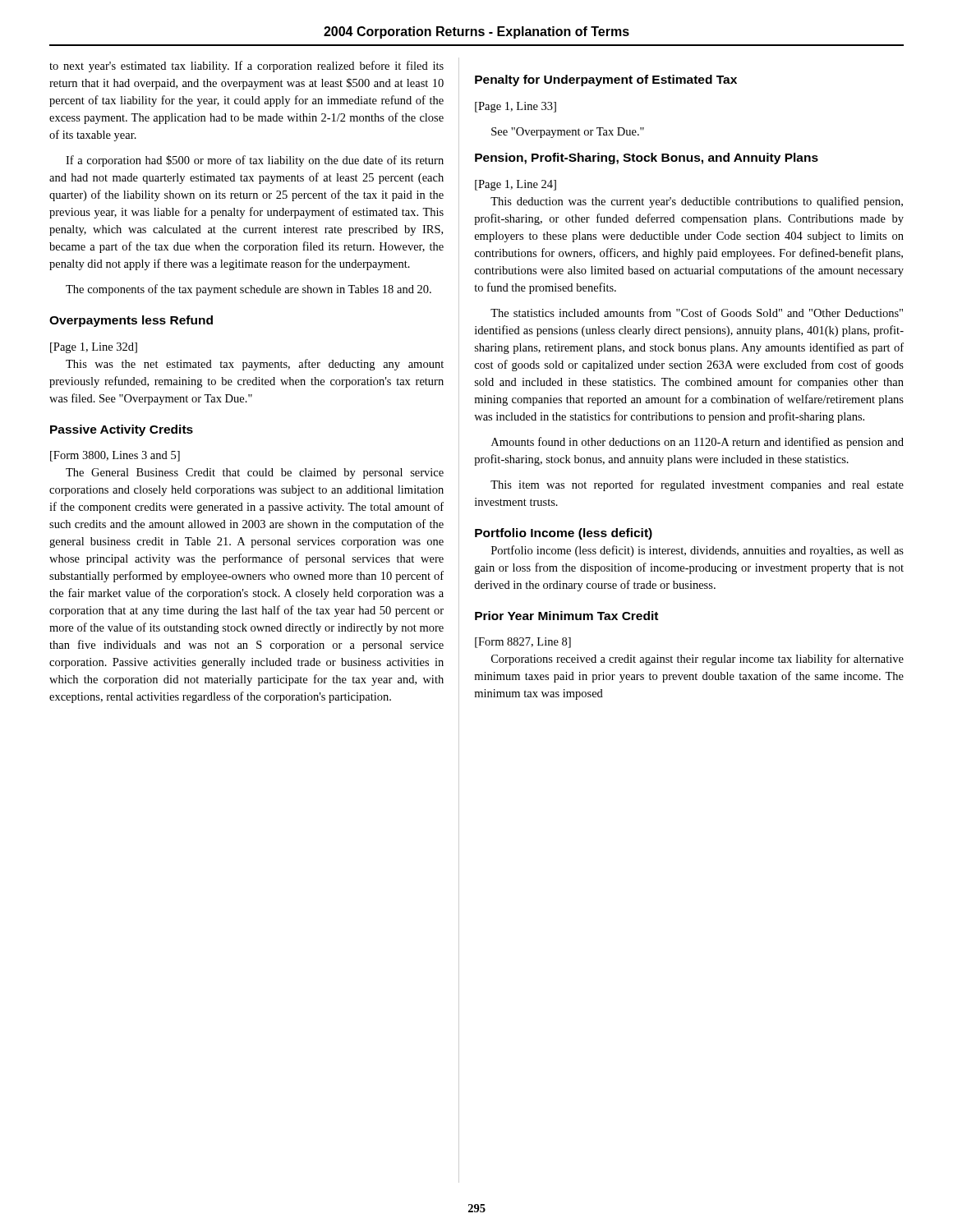Viewport: 953px width, 1232px height.
Task: Point to "Portfolio Income (less deficit)"
Action: point(563,532)
